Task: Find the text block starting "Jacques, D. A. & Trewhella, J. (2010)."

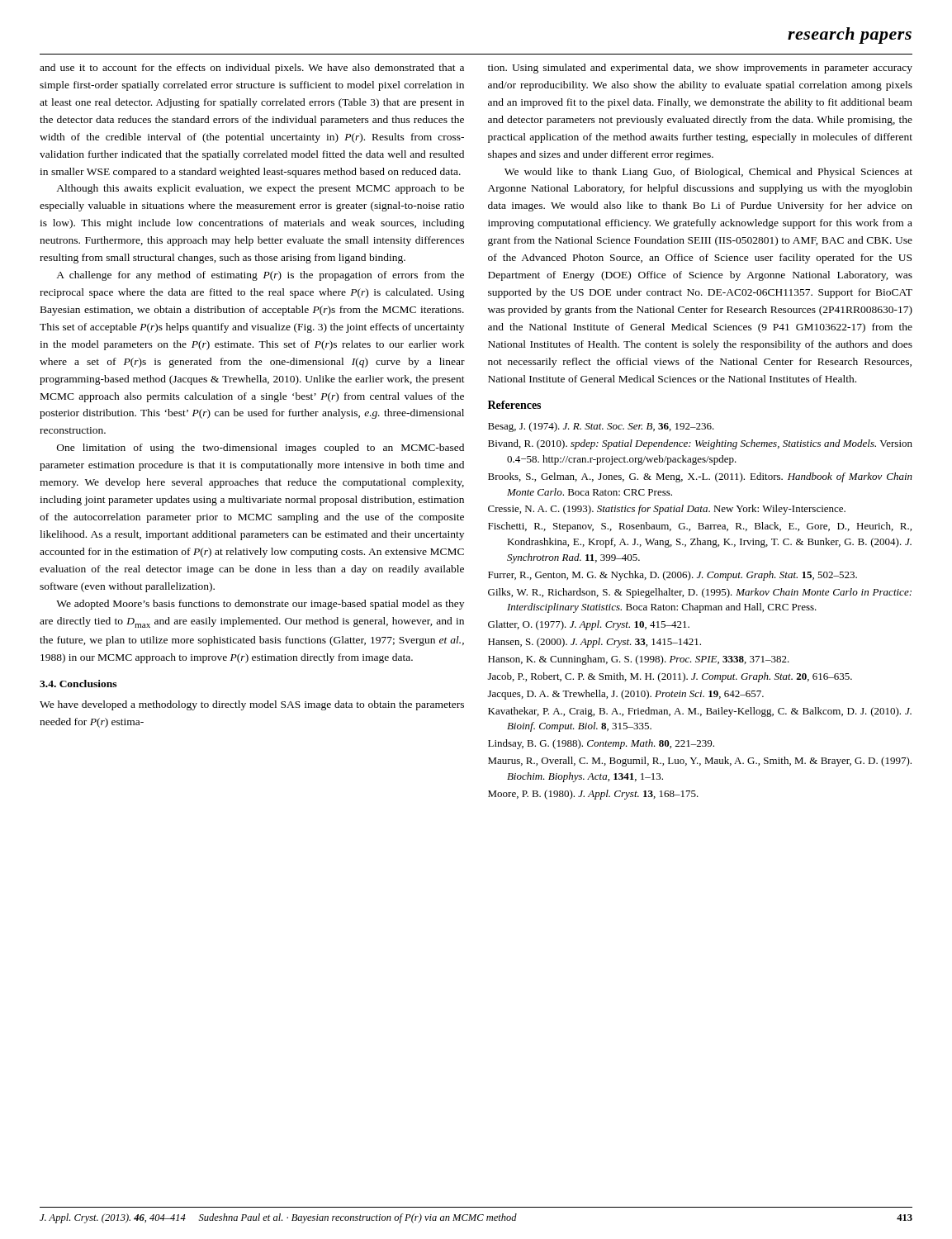Action: (626, 693)
